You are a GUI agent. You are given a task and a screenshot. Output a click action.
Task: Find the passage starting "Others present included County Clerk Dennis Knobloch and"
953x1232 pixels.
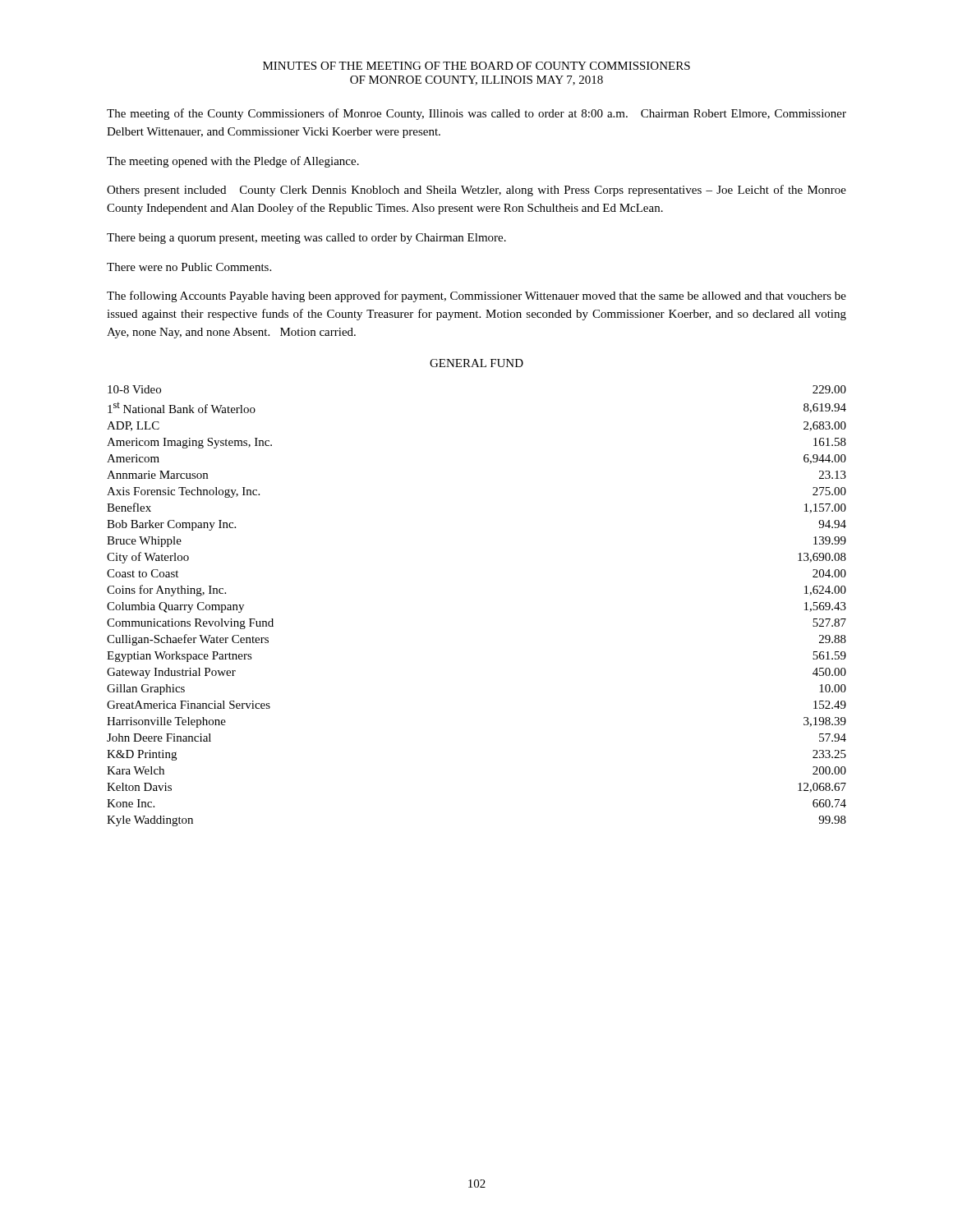tap(476, 199)
